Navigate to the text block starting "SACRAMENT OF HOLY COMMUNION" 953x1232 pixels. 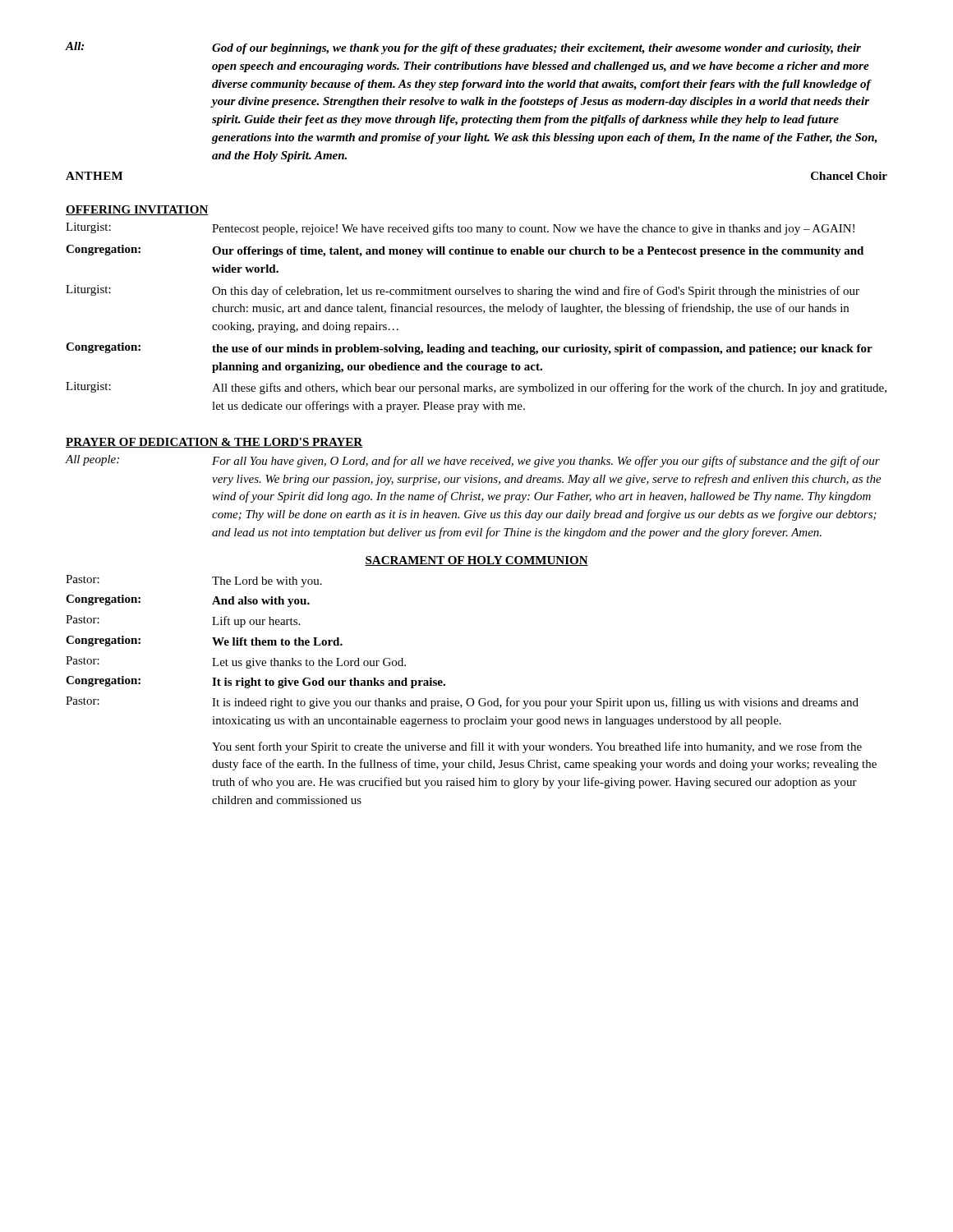[476, 560]
